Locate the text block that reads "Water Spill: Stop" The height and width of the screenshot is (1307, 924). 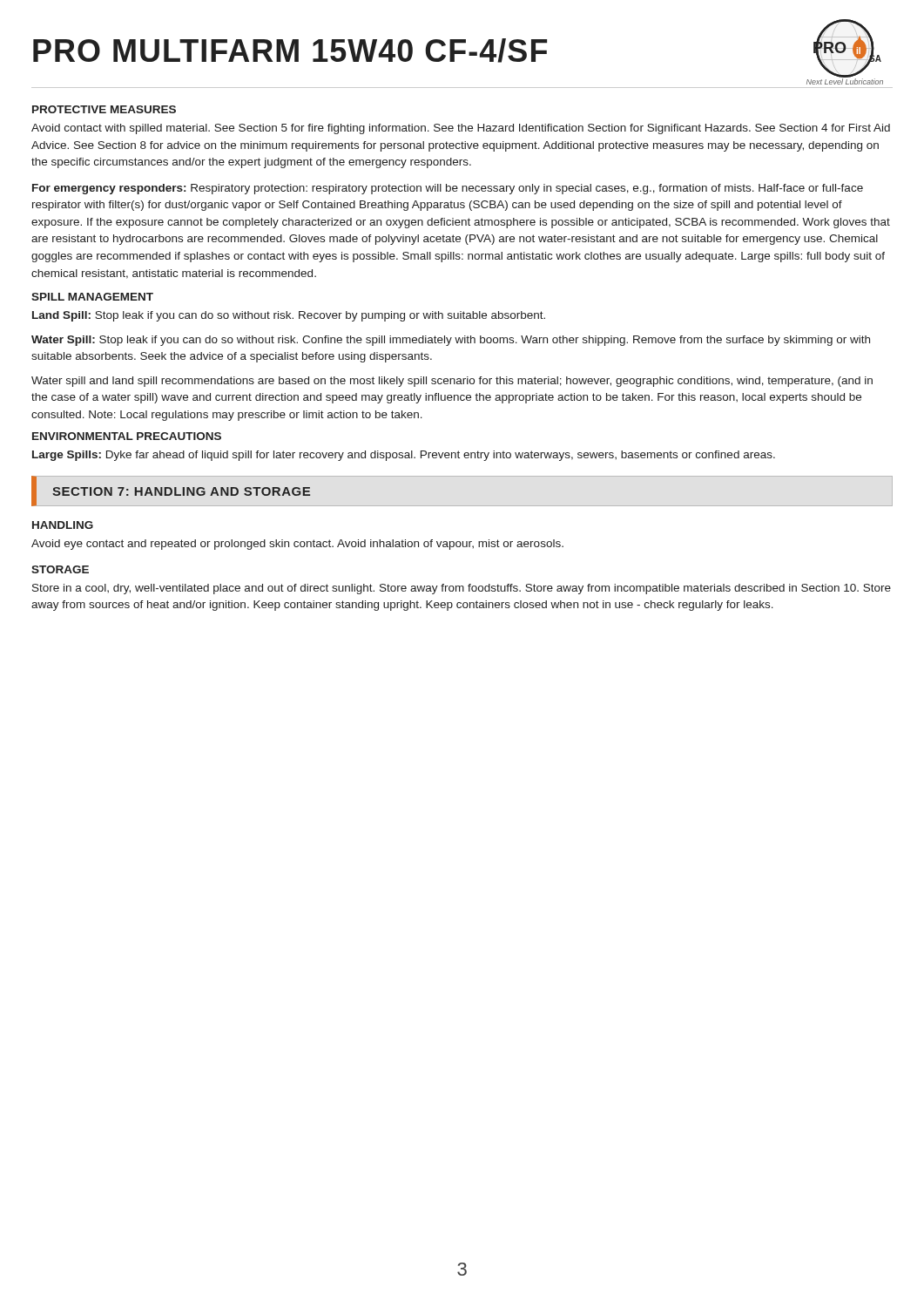[x=451, y=348]
